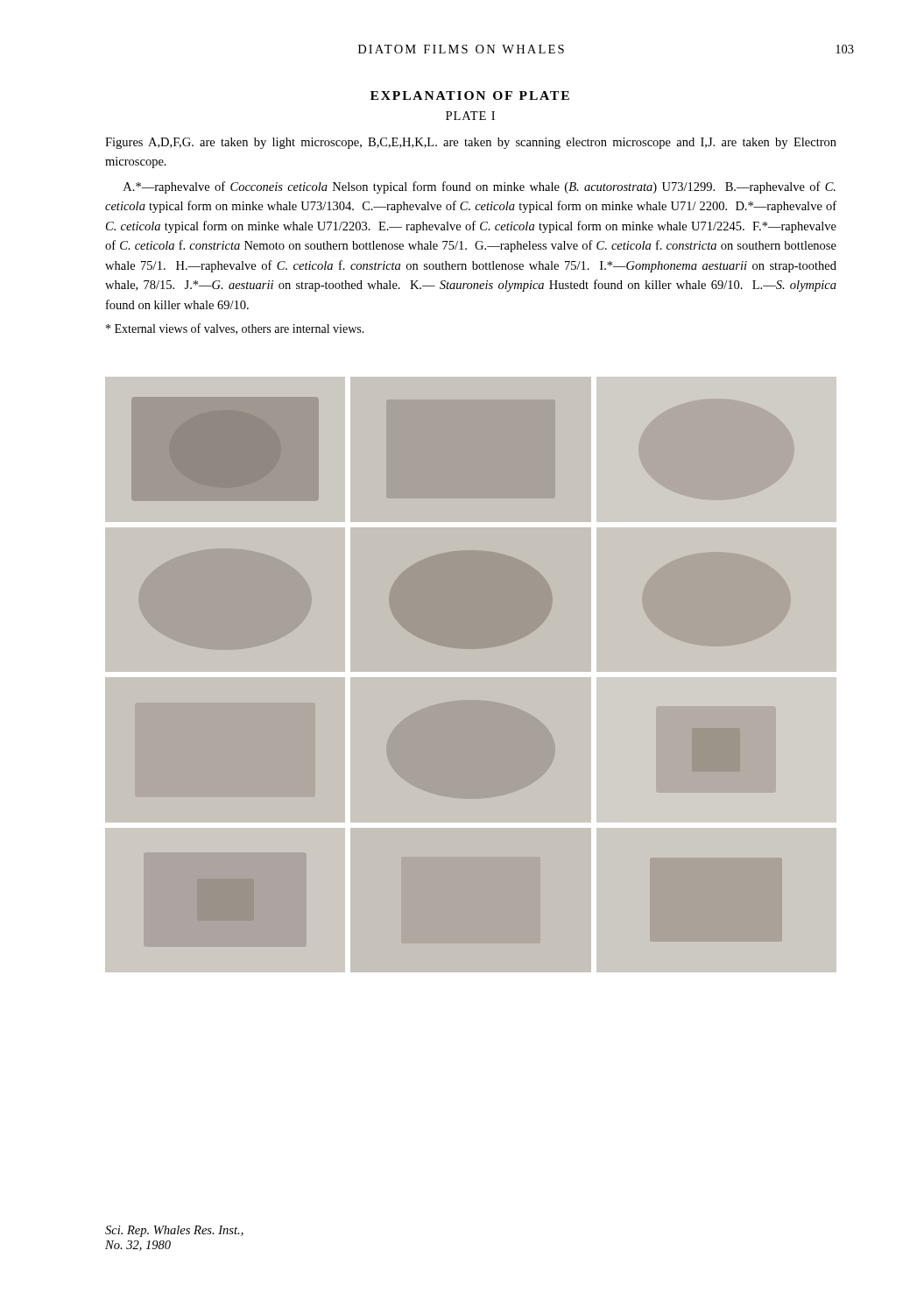Where does it say "PLATE I"?
Image resolution: width=924 pixels, height=1314 pixels.
click(471, 116)
